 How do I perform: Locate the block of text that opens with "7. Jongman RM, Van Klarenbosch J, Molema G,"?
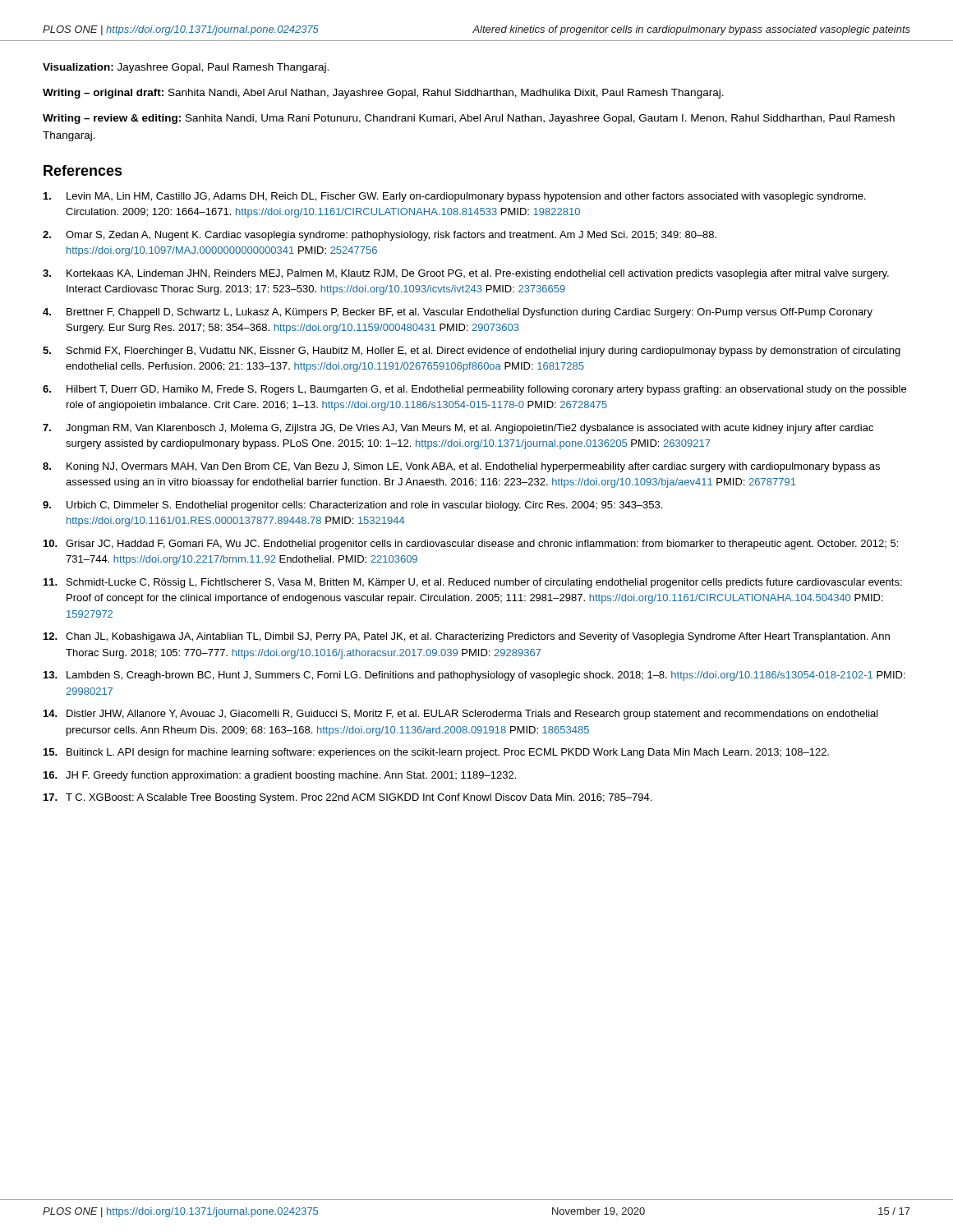pos(476,436)
